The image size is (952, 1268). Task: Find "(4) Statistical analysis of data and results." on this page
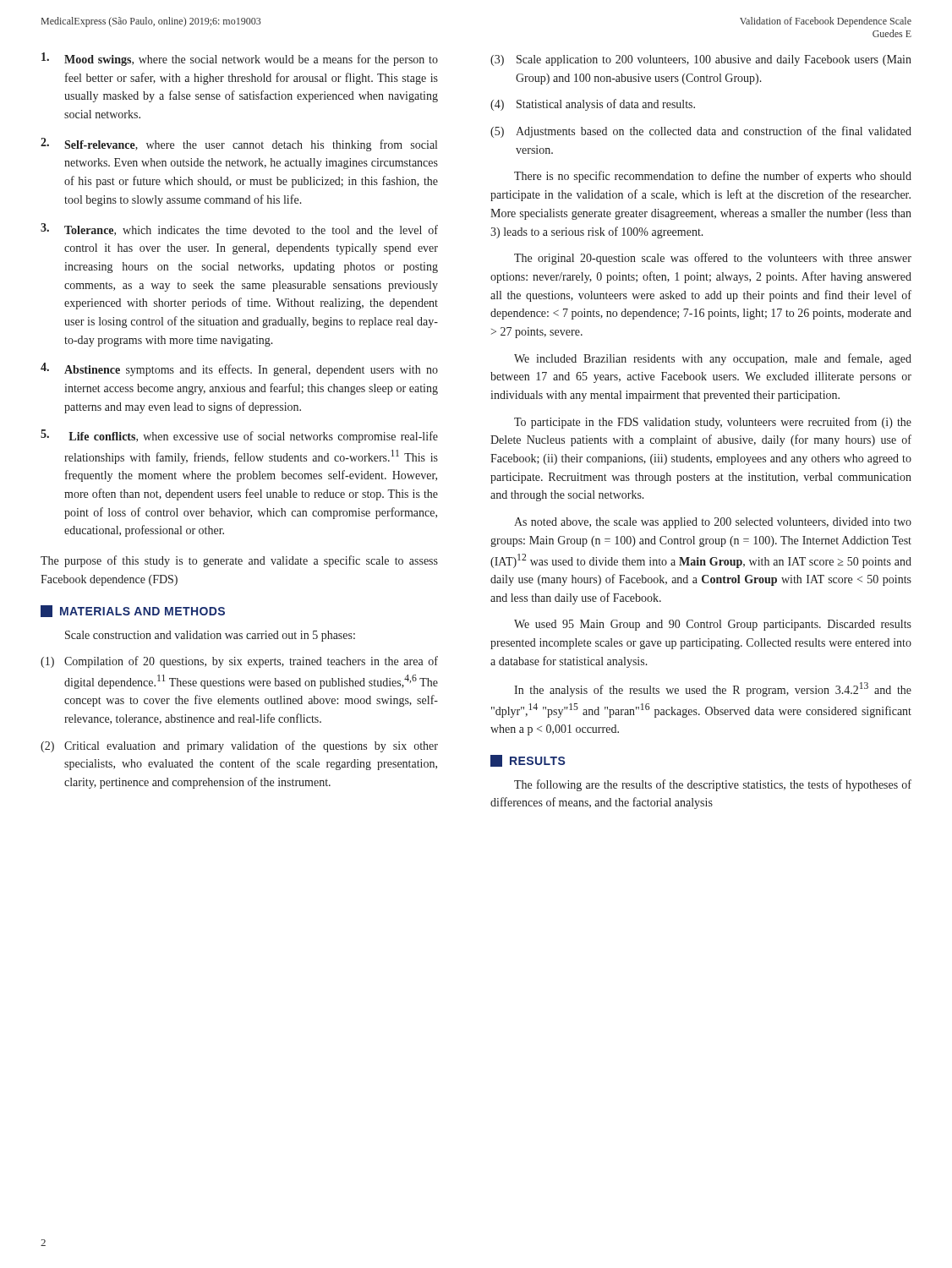(593, 105)
